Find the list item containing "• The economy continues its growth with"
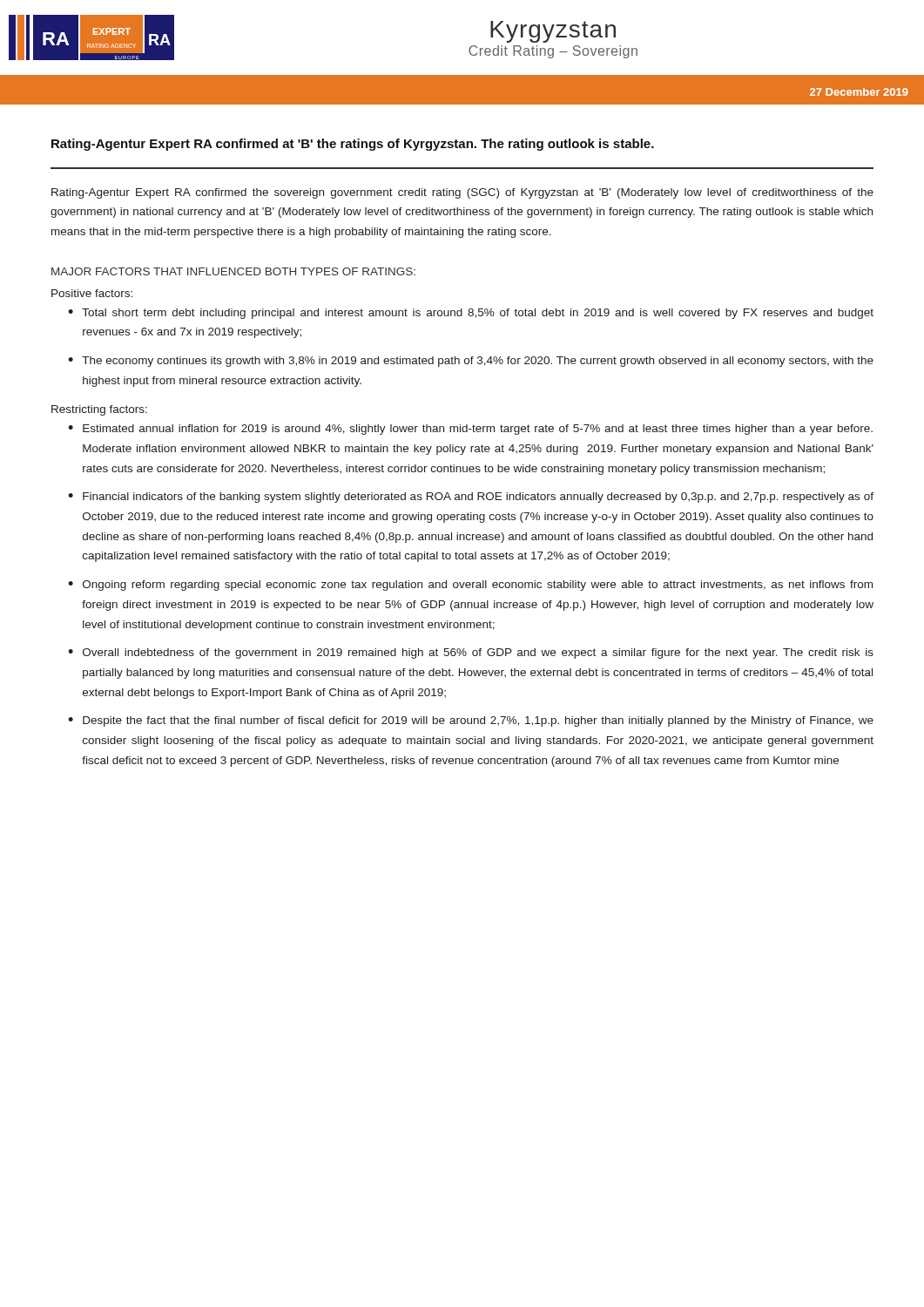924x1307 pixels. [x=471, y=371]
